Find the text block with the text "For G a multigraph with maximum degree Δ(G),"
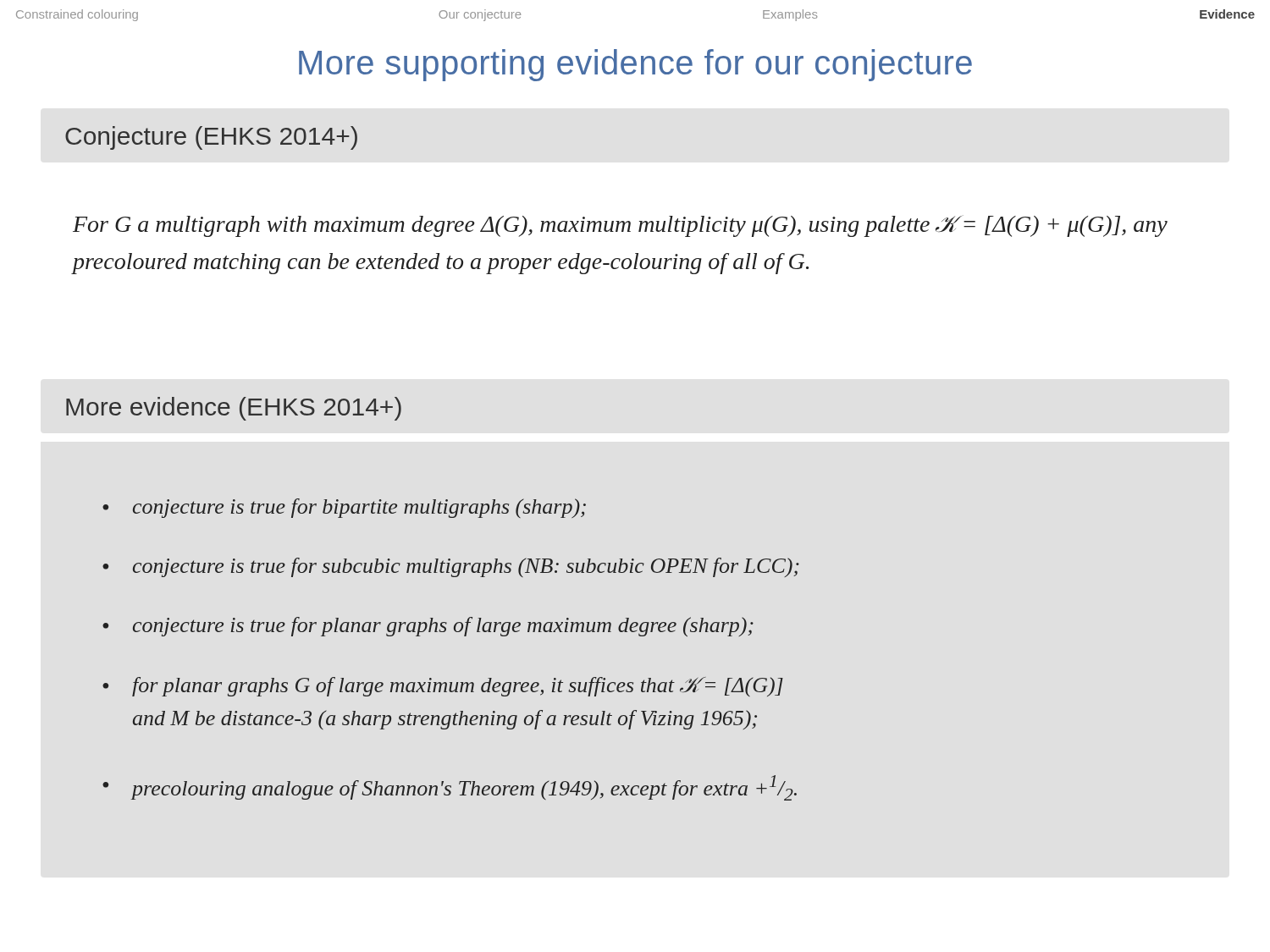 click(x=620, y=243)
